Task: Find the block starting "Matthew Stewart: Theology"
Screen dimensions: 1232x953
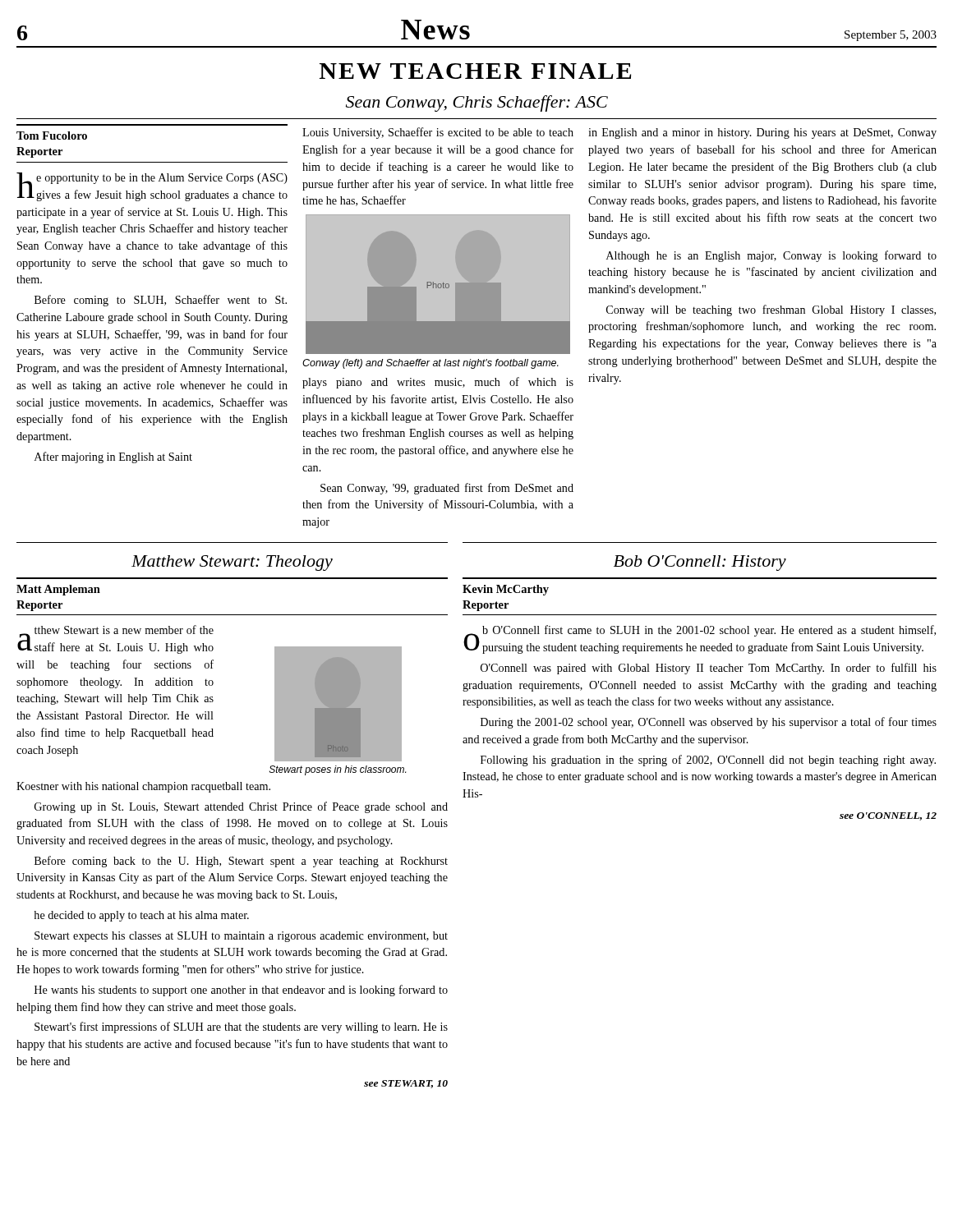Action: click(x=232, y=560)
